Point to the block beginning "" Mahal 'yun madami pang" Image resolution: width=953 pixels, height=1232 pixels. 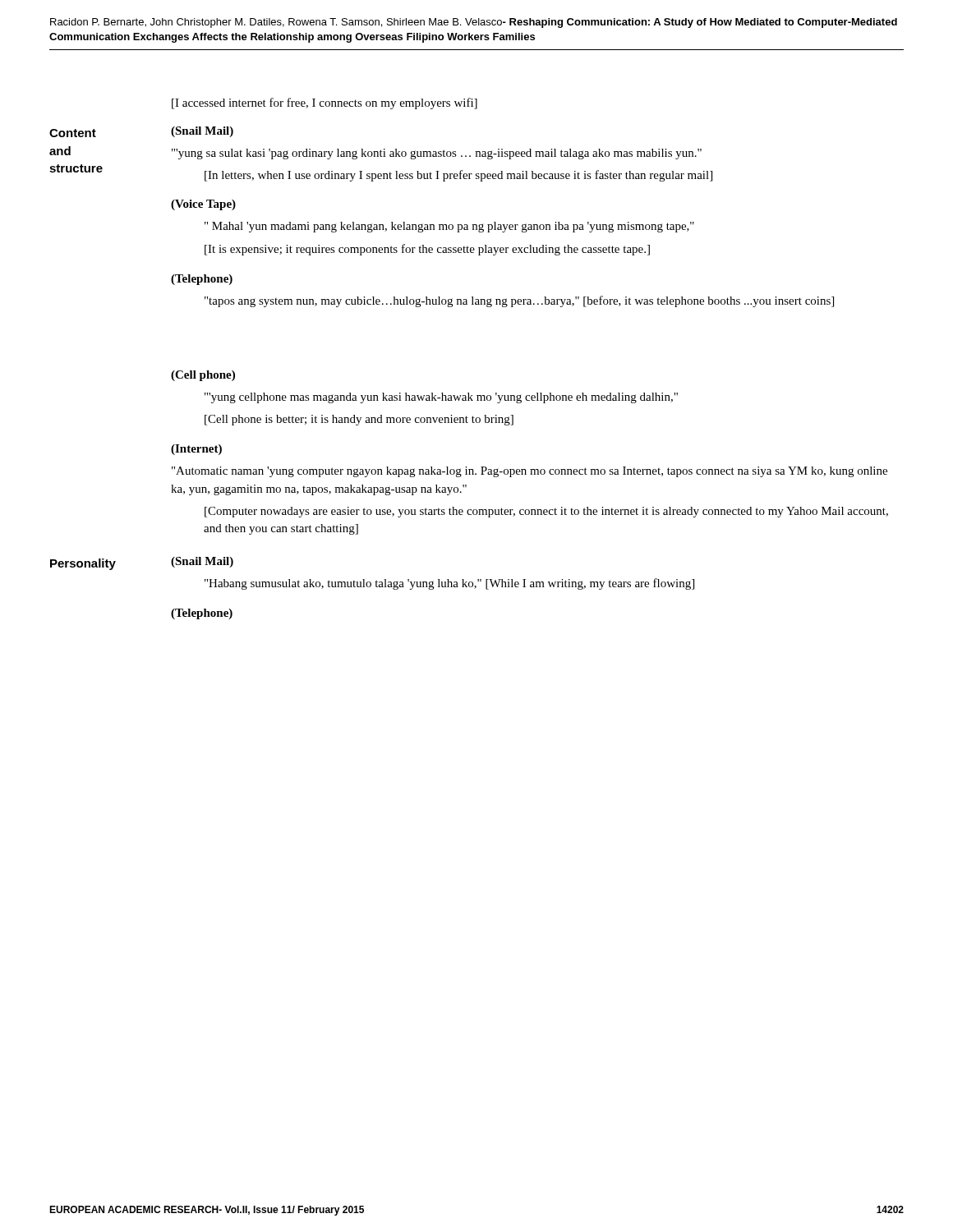[449, 226]
